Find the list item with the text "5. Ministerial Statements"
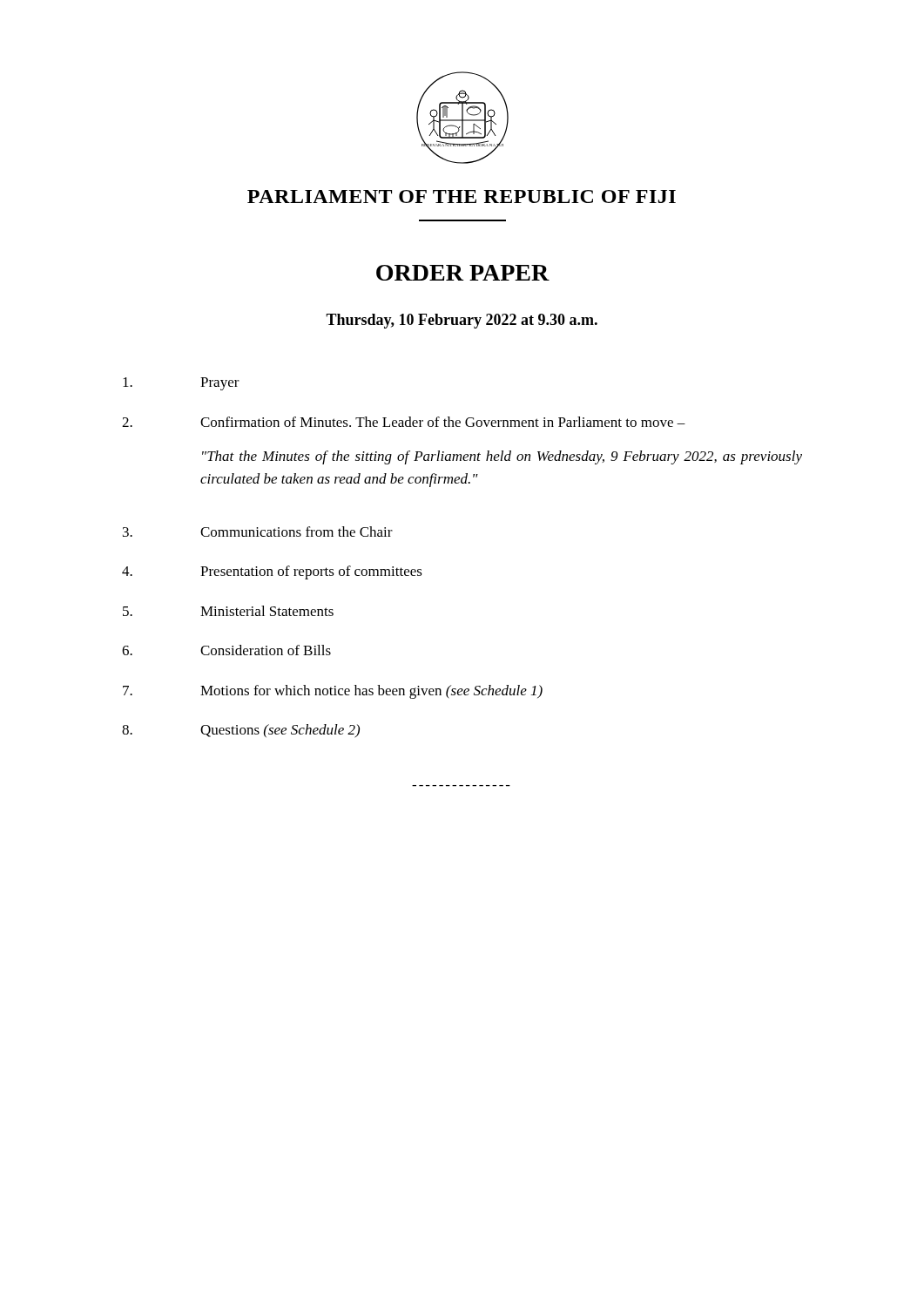The image size is (924, 1307). click(x=228, y=611)
